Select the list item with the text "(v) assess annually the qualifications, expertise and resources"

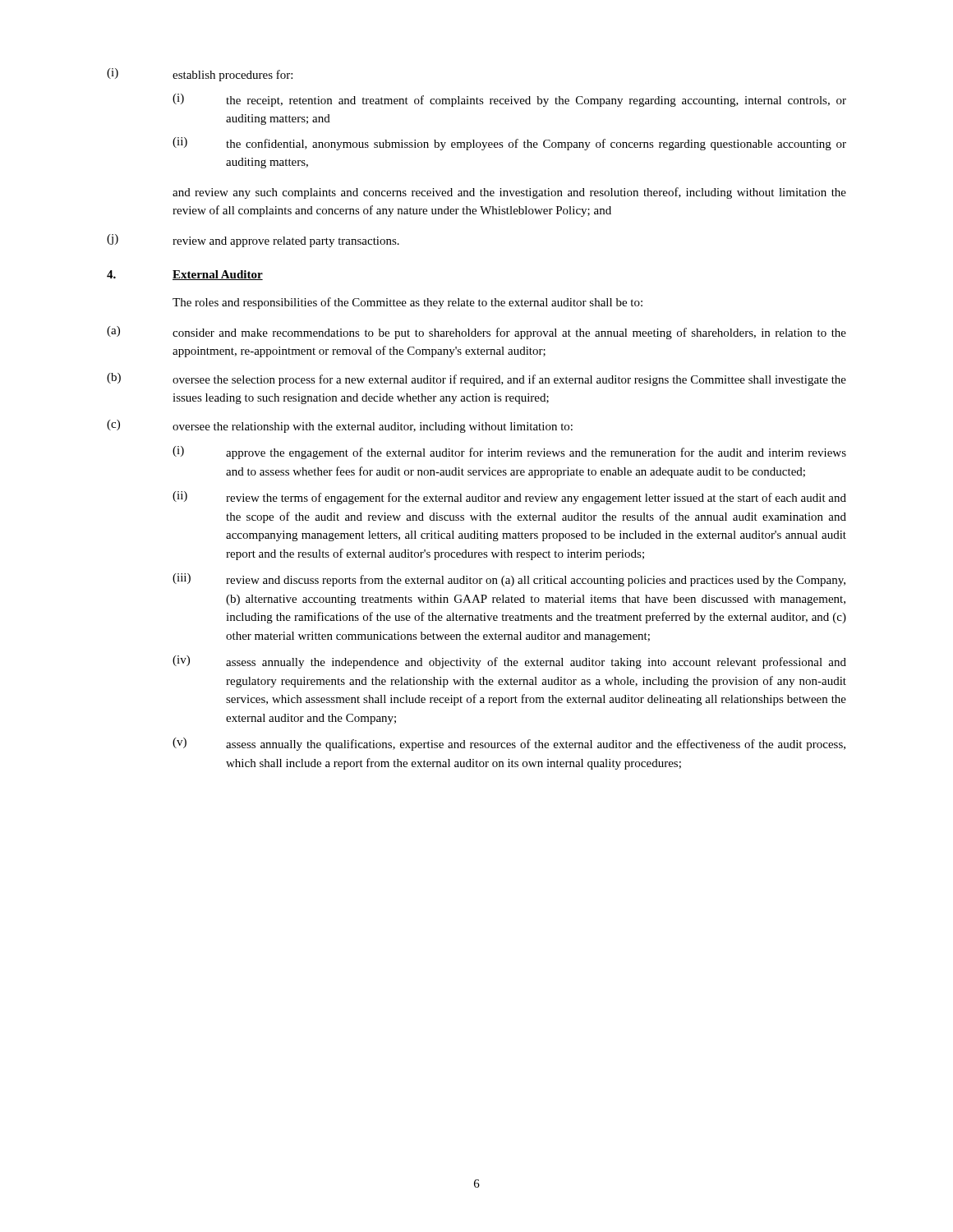click(509, 754)
